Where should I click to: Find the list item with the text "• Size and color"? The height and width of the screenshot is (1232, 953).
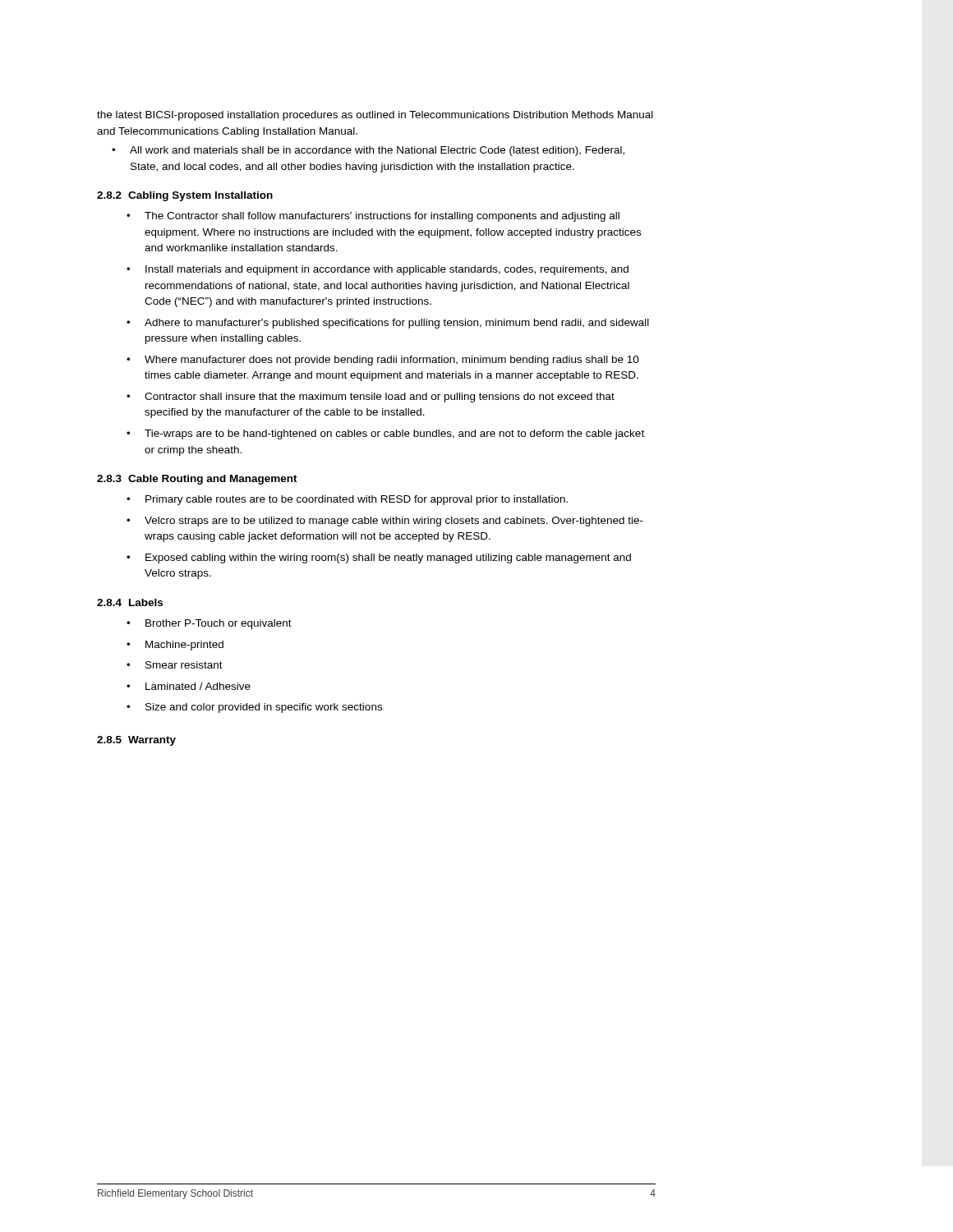(391, 707)
